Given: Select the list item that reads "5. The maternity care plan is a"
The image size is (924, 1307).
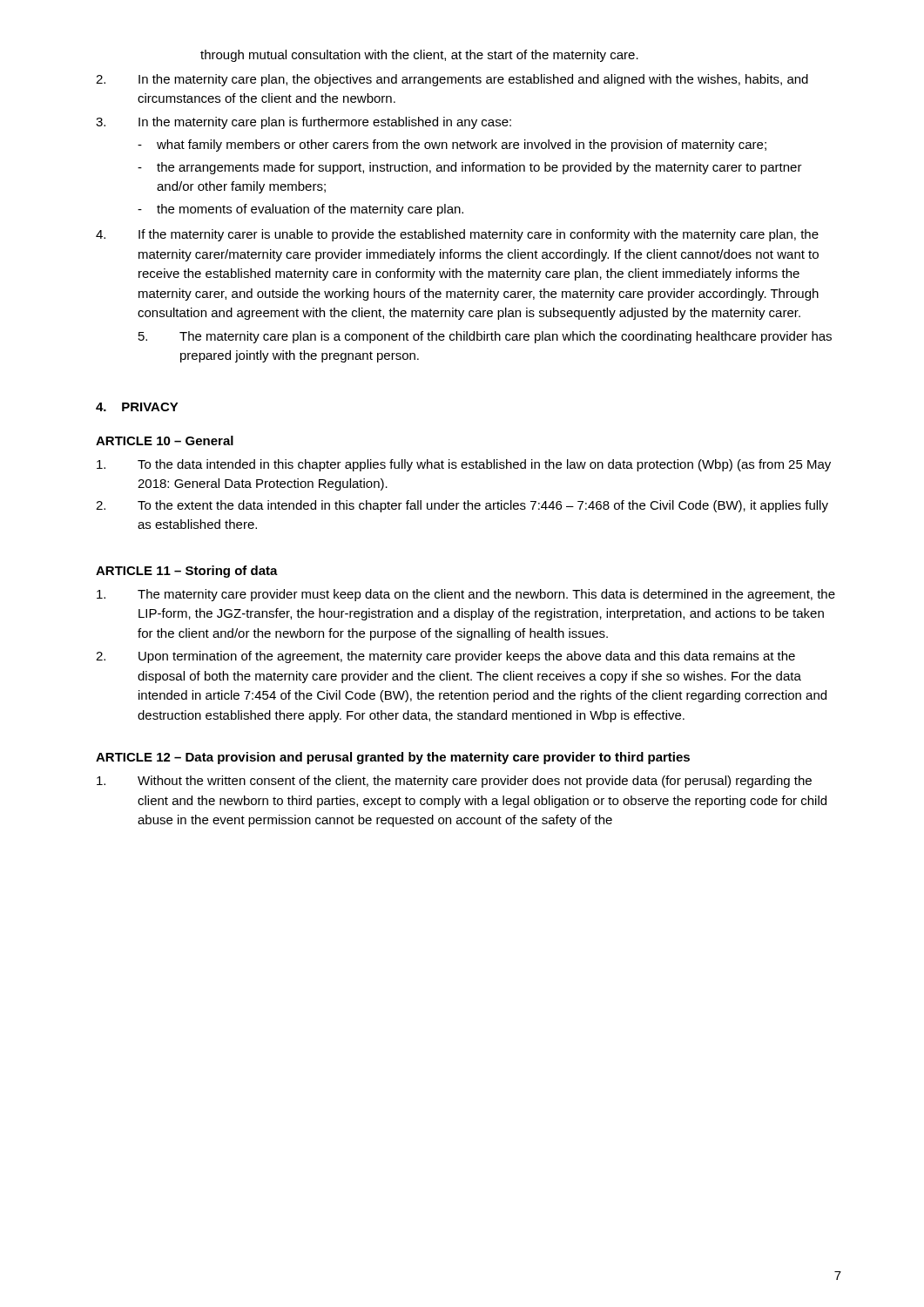Looking at the screenshot, I should tap(489, 346).
